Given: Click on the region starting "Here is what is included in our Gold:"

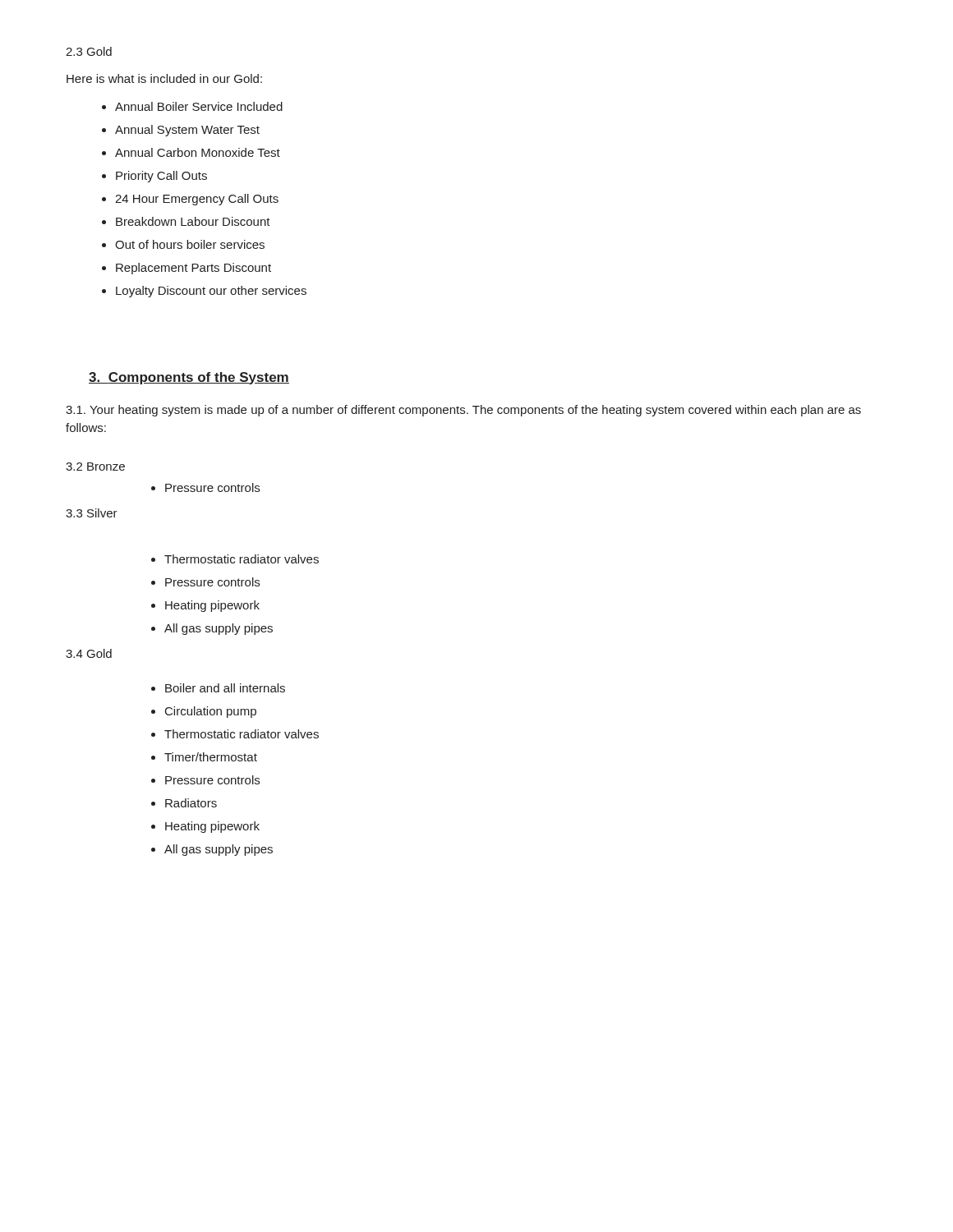Looking at the screenshot, I should (164, 78).
